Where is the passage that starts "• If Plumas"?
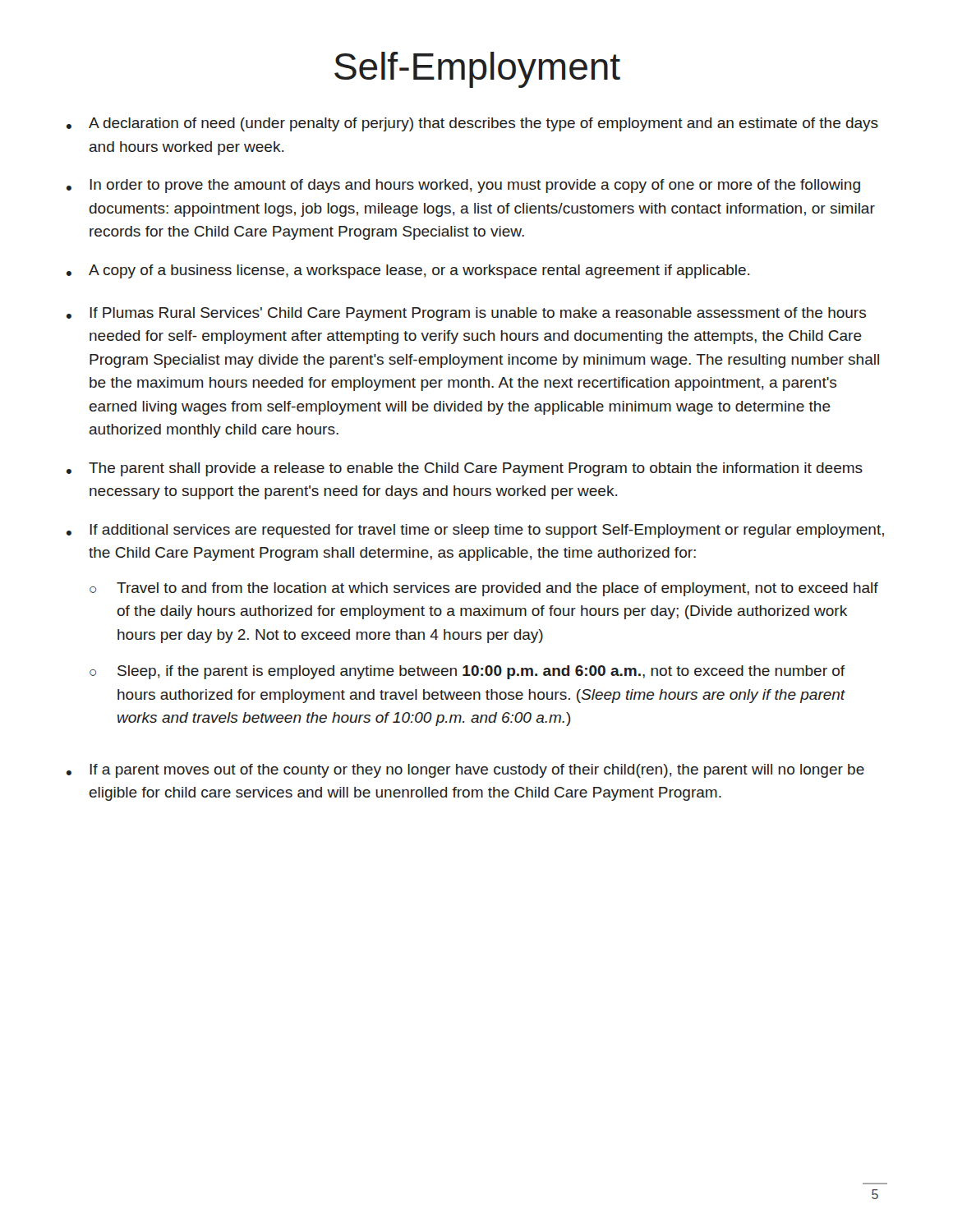Image resolution: width=953 pixels, height=1232 pixels. (476, 371)
